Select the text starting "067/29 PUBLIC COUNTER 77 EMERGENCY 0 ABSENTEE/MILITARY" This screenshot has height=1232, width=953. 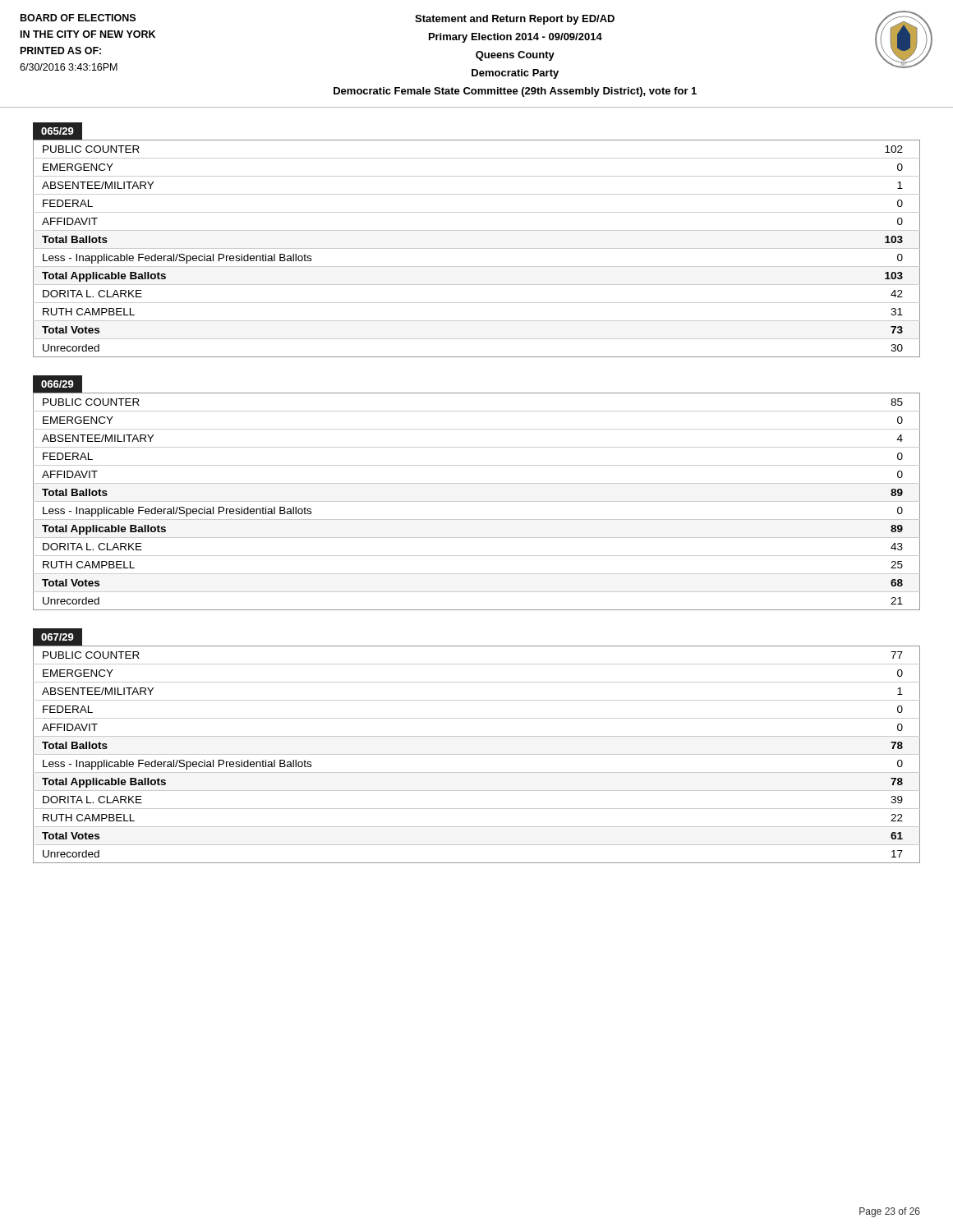(476, 746)
